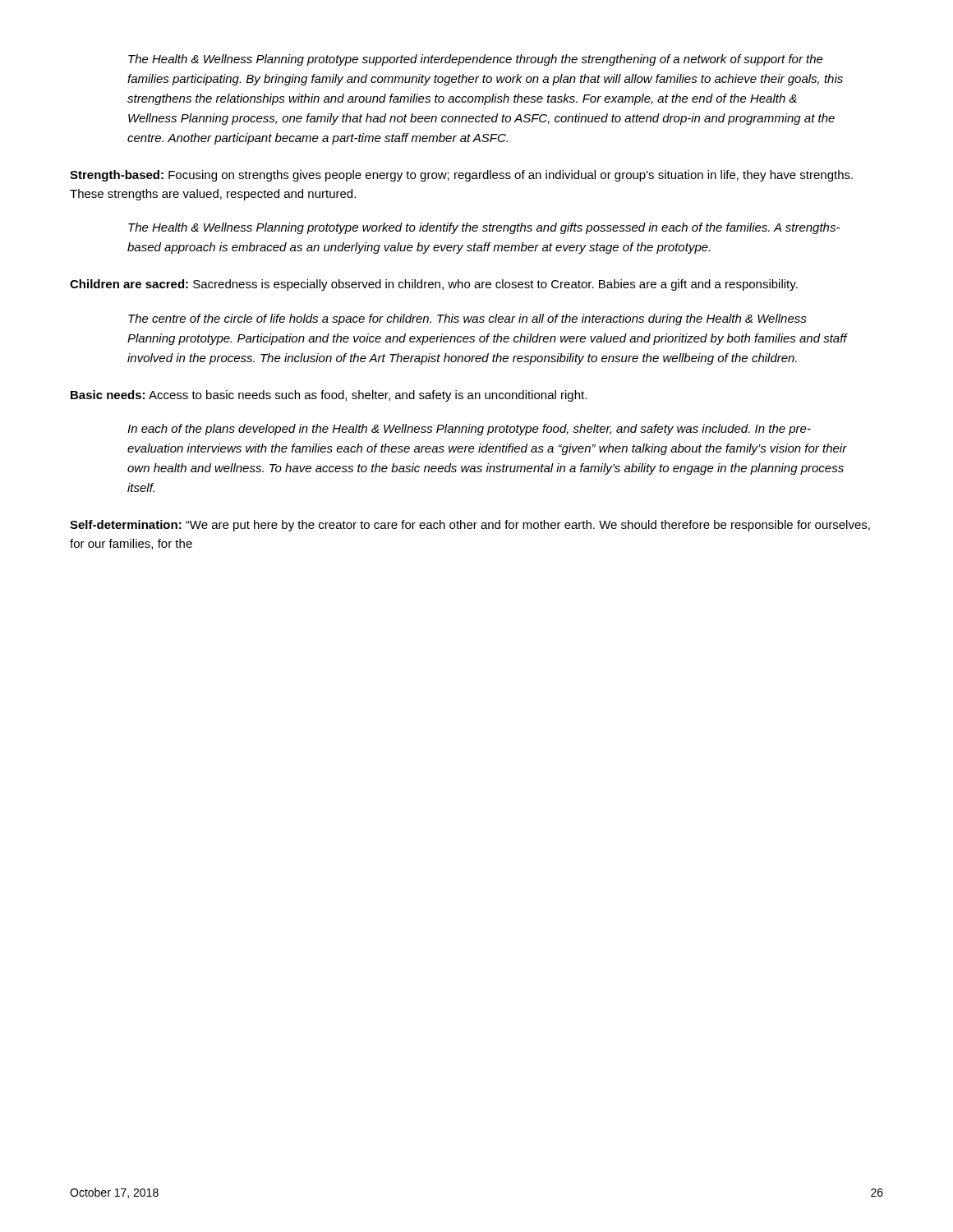Find the region starting "Children are sacred: Sacredness is especially observed"
The height and width of the screenshot is (1232, 953).
pyautogui.click(x=434, y=284)
